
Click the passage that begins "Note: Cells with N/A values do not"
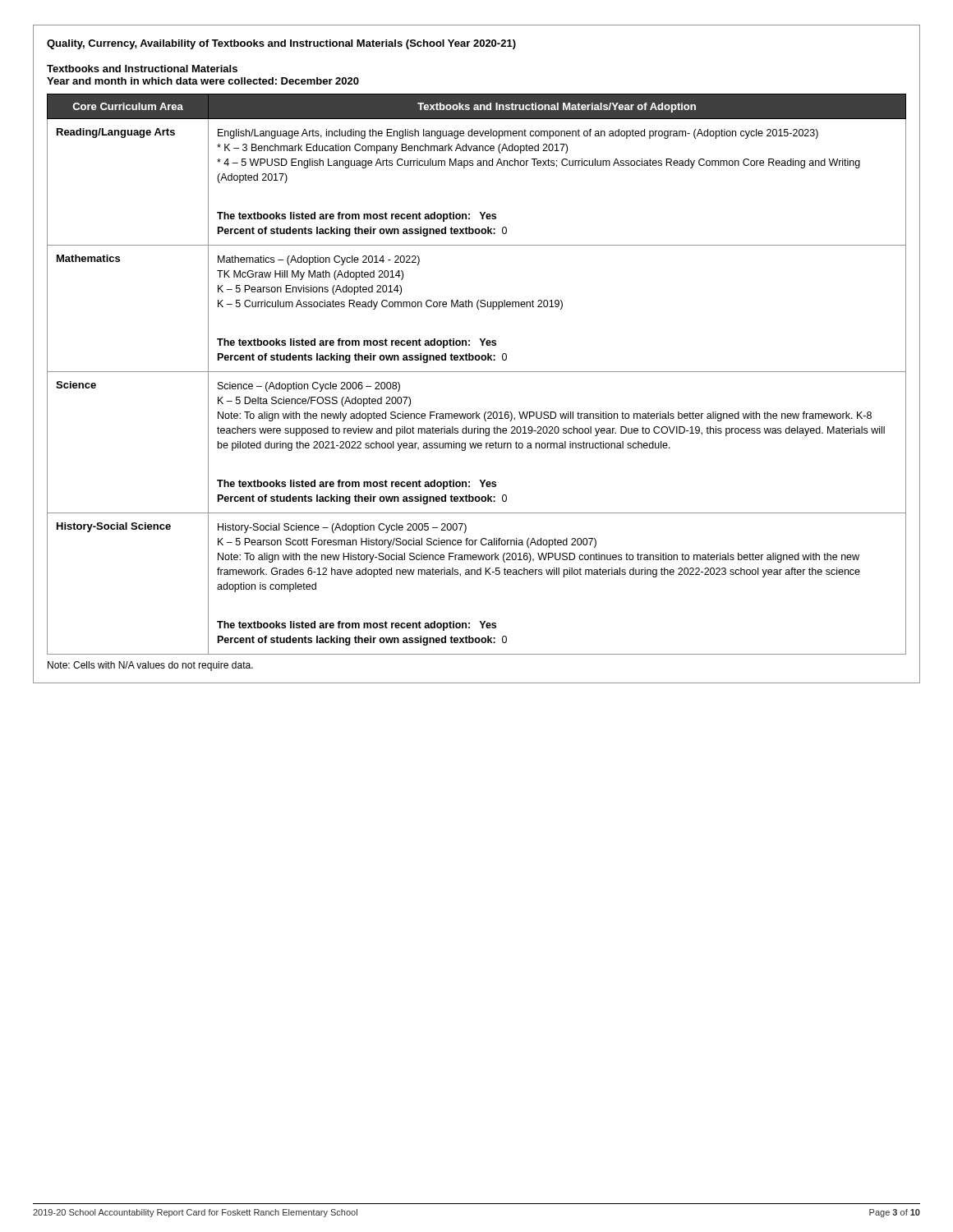click(150, 665)
